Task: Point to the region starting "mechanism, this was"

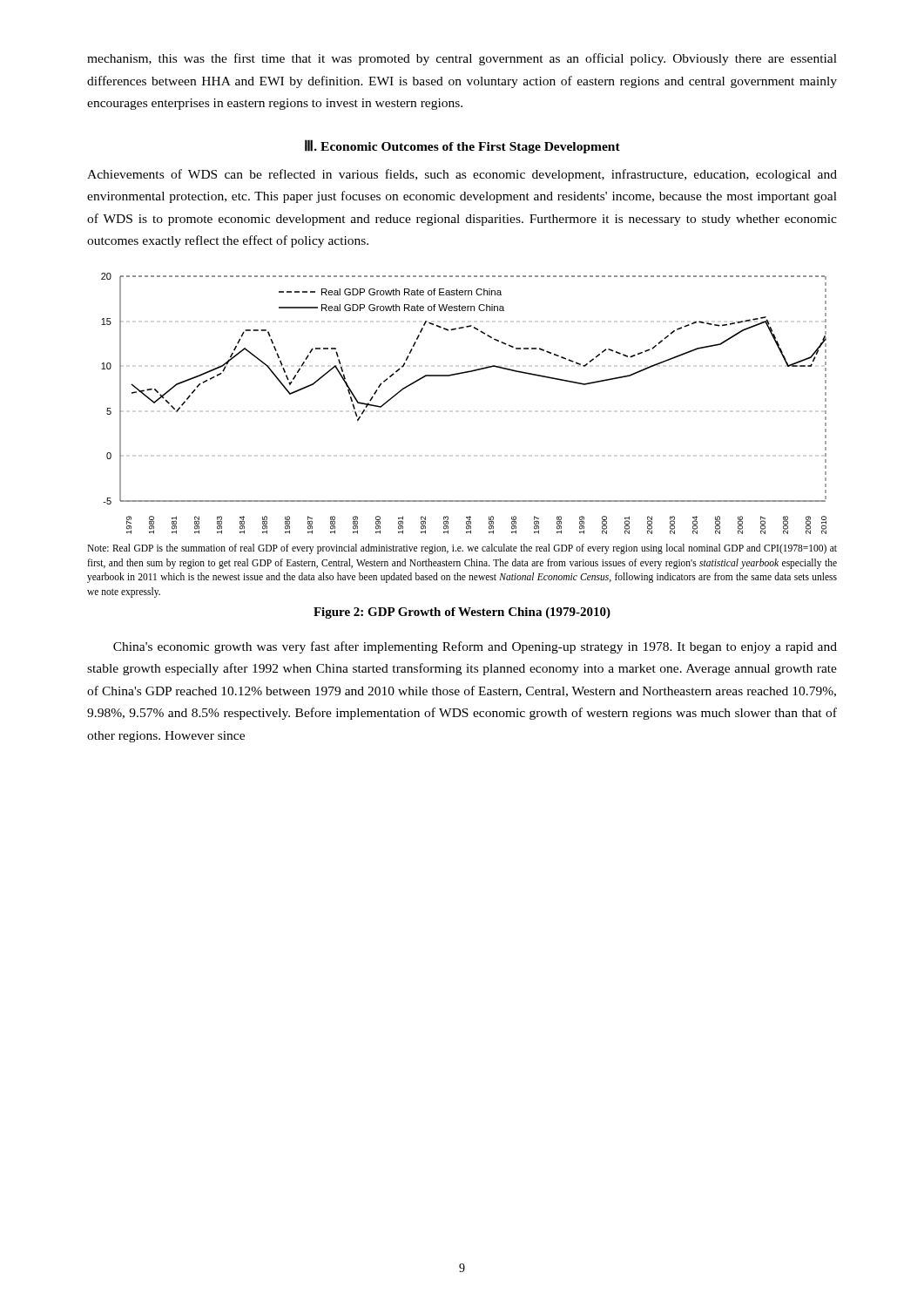Action: pyautogui.click(x=462, y=80)
